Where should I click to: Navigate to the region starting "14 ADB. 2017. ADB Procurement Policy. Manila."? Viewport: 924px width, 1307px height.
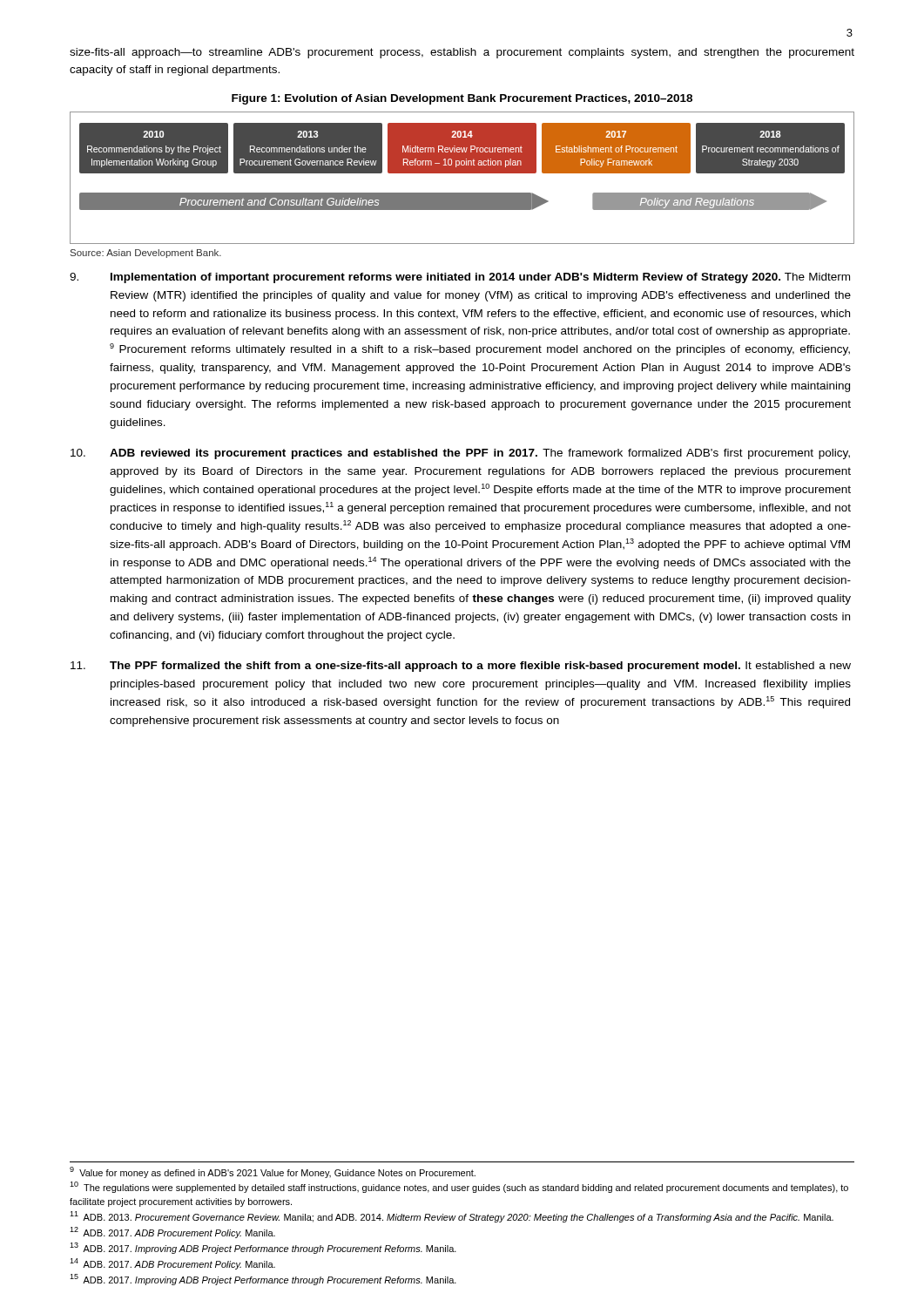coord(173,1264)
